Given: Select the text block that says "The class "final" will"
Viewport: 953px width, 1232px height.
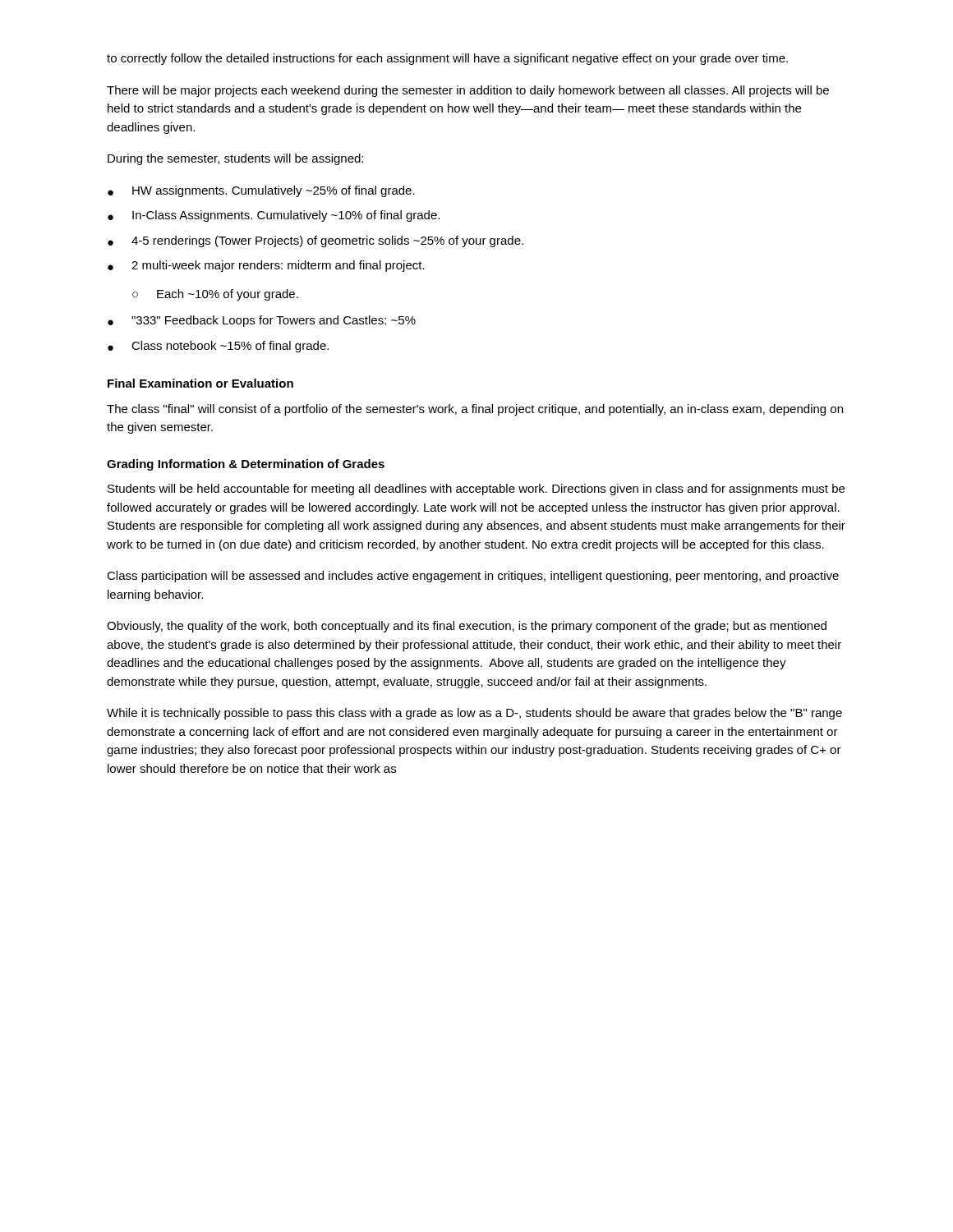Looking at the screenshot, I should [475, 417].
